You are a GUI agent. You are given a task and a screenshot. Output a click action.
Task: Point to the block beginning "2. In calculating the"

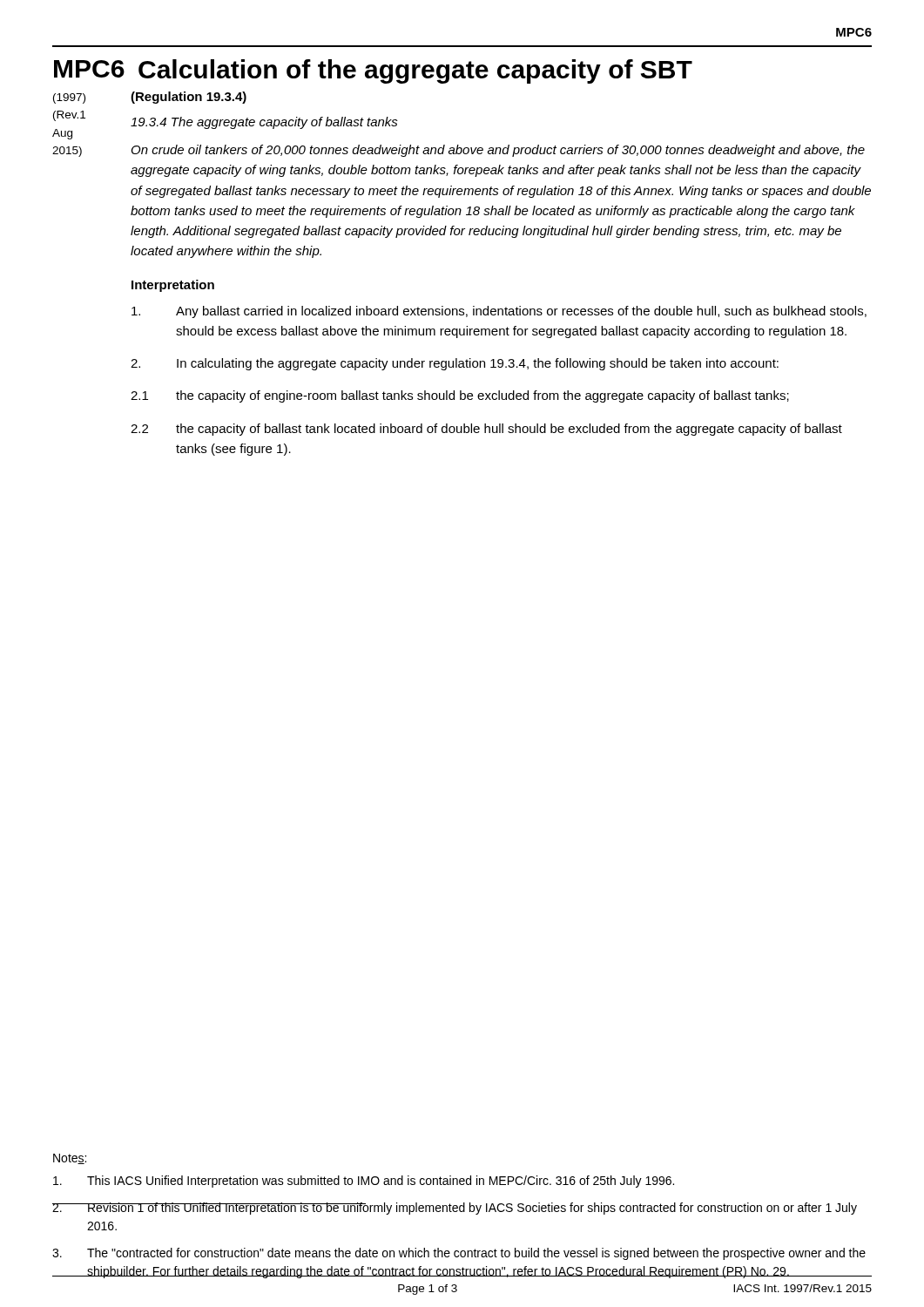click(501, 363)
